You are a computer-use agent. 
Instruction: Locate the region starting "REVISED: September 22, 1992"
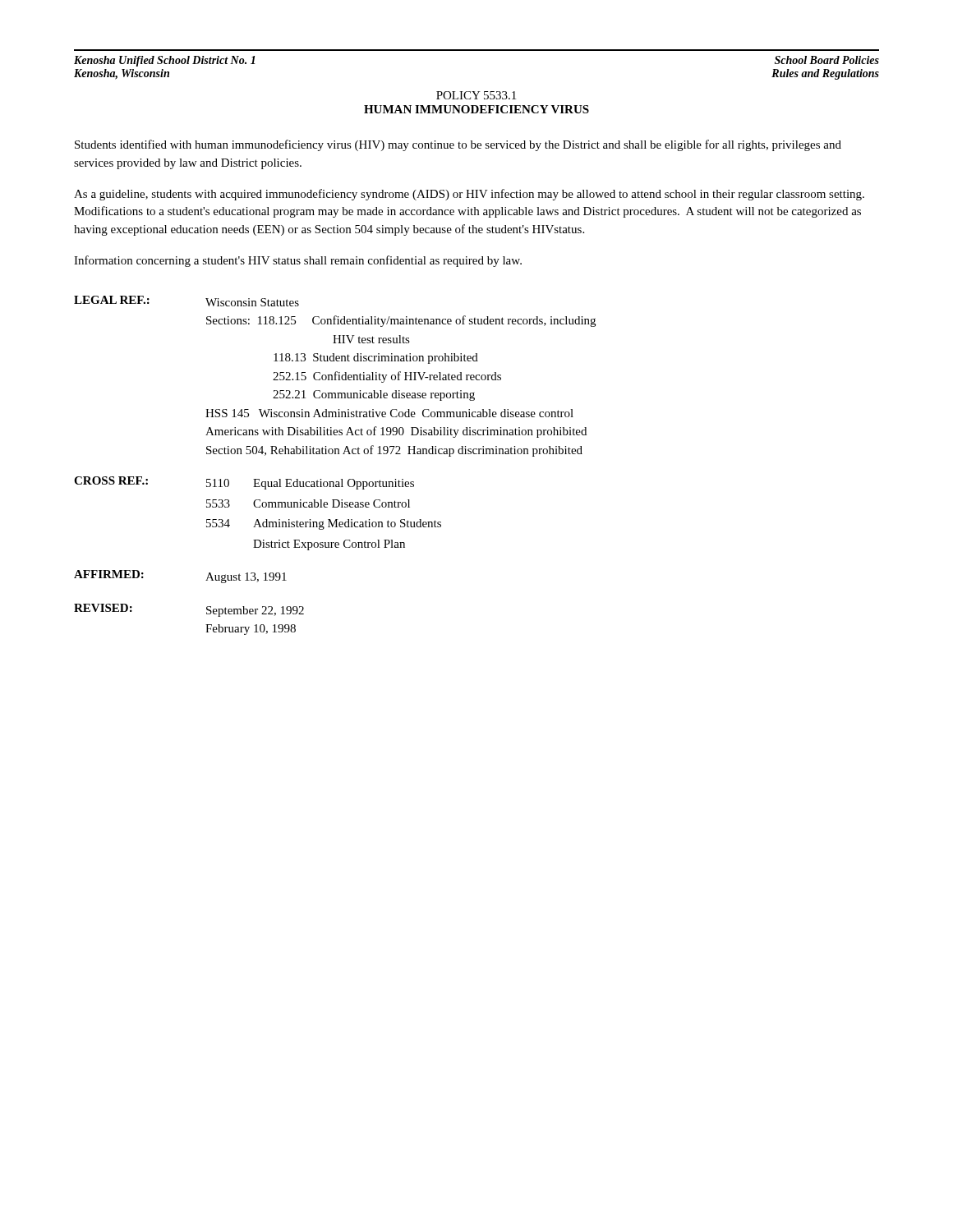108,611
